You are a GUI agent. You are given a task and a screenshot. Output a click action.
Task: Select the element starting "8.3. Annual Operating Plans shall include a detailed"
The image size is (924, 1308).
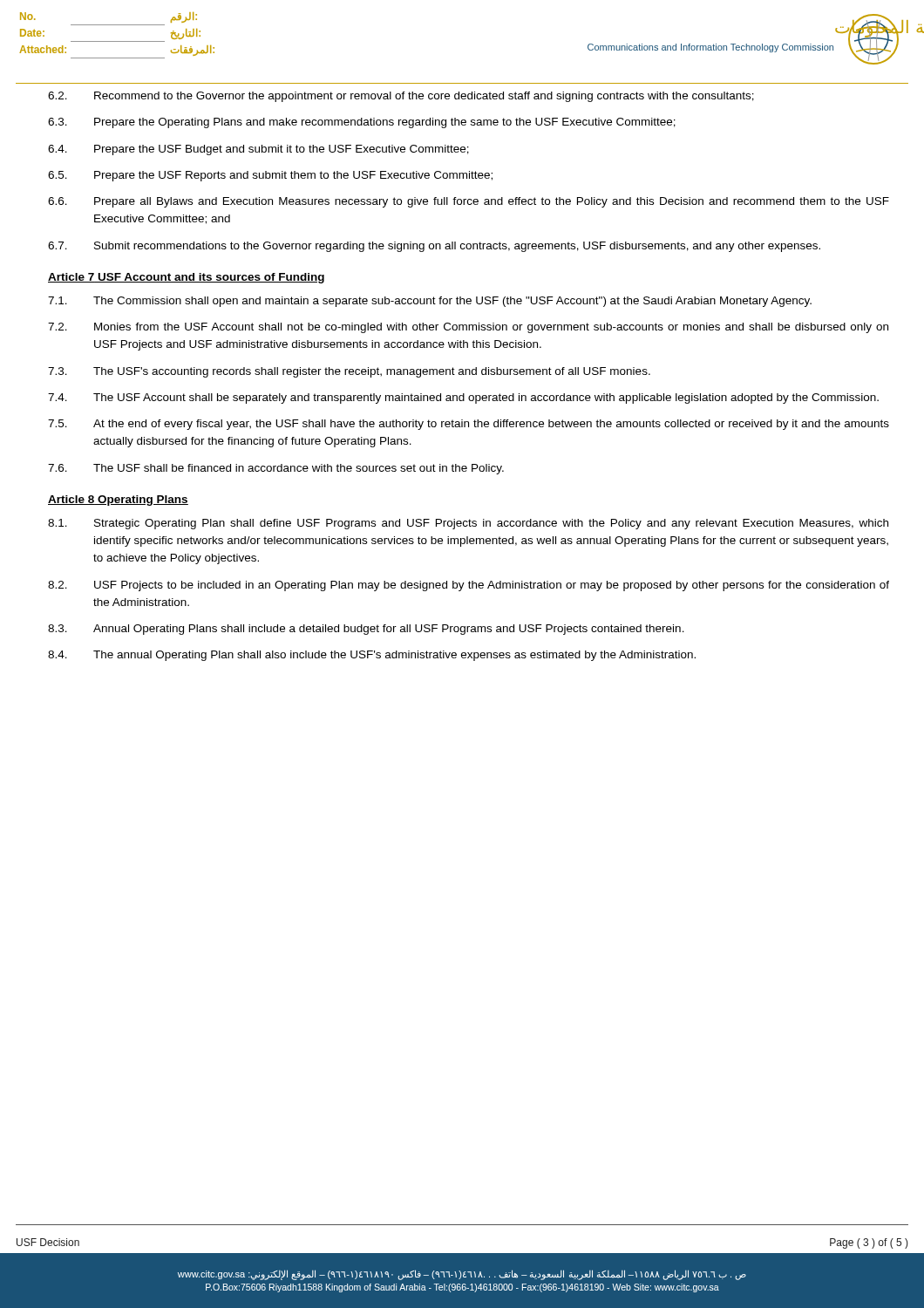click(x=469, y=629)
